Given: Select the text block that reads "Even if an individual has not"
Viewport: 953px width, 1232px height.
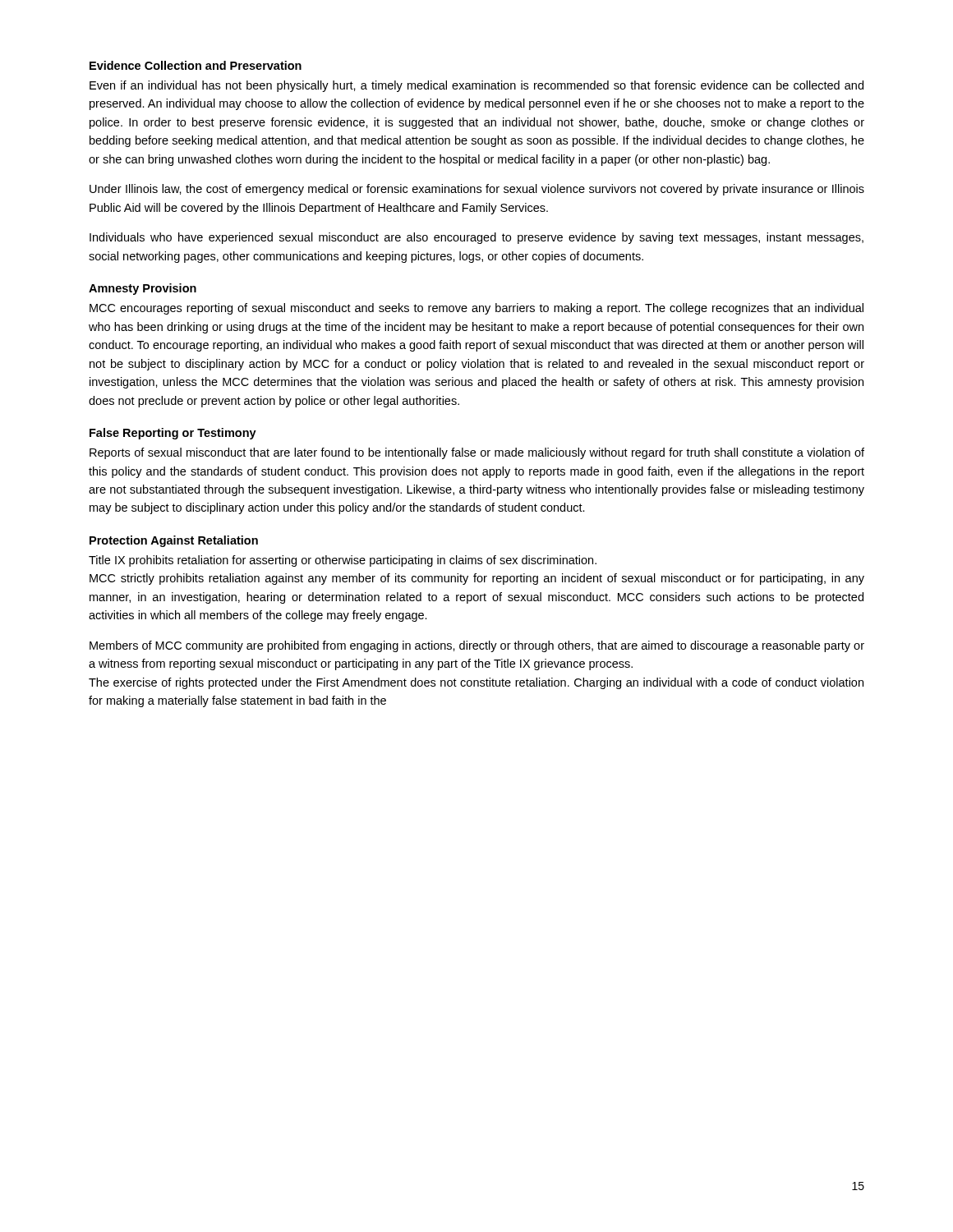Looking at the screenshot, I should [476, 122].
